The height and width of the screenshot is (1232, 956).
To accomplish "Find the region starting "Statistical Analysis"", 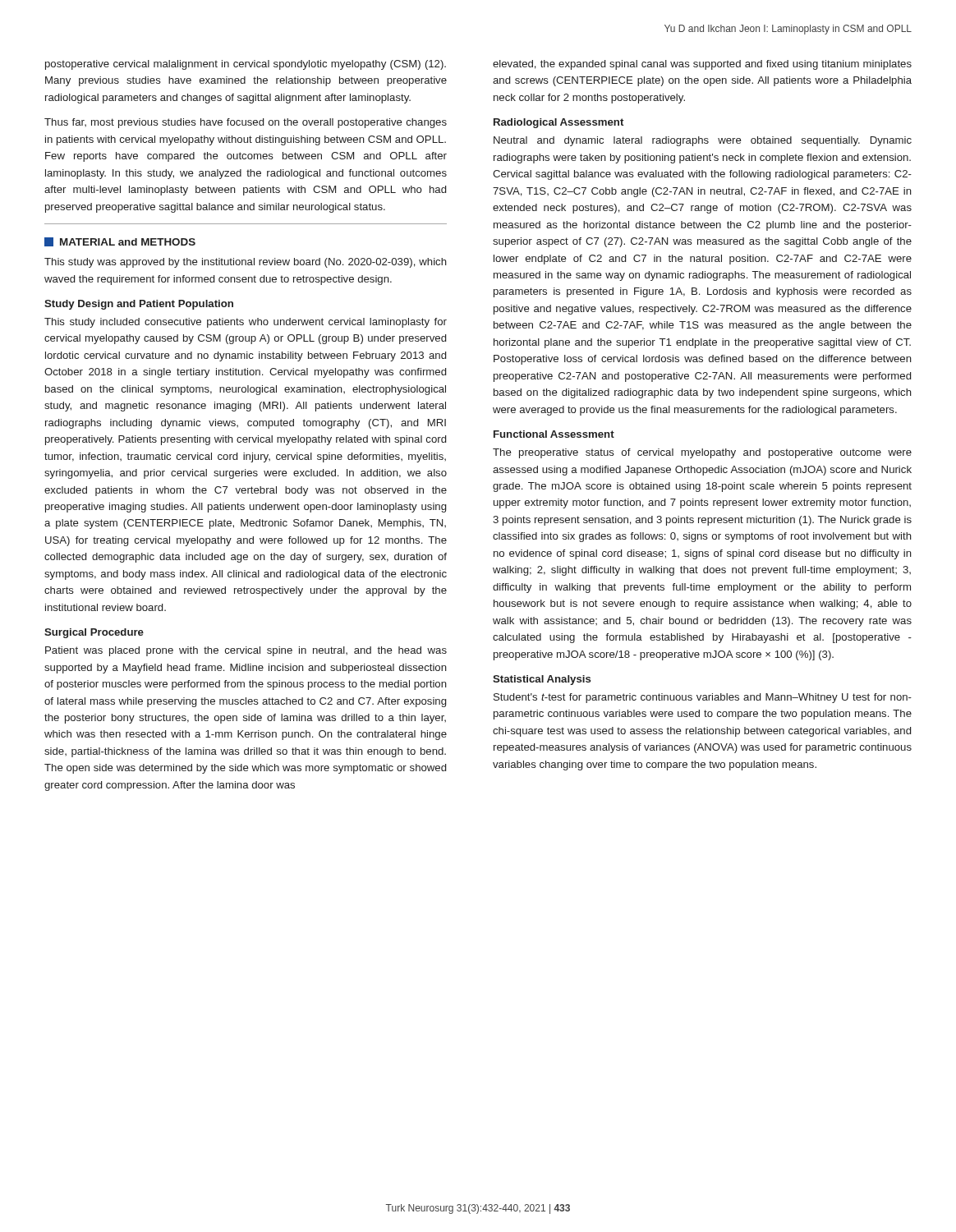I will click(x=542, y=679).
